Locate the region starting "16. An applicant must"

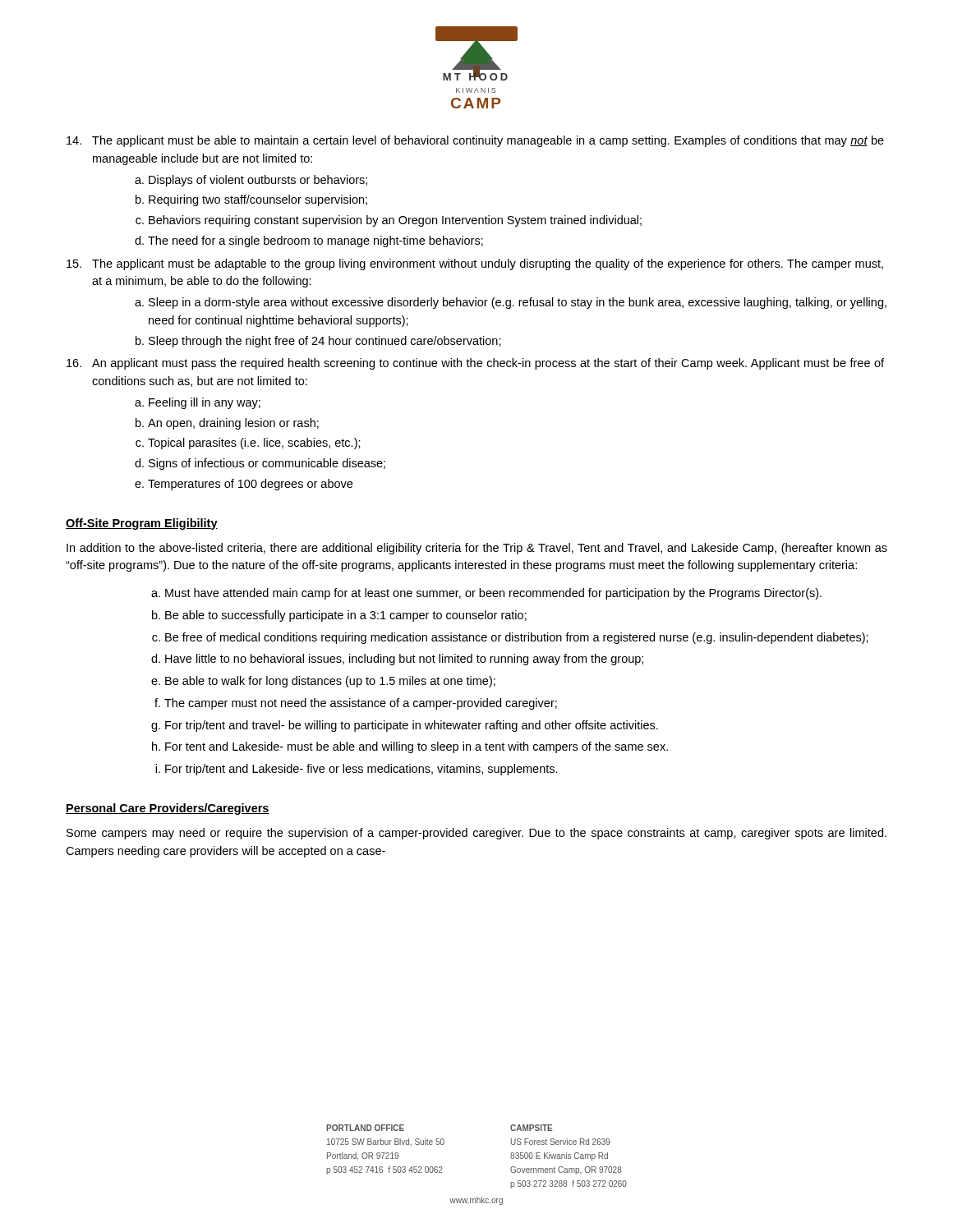click(x=475, y=364)
